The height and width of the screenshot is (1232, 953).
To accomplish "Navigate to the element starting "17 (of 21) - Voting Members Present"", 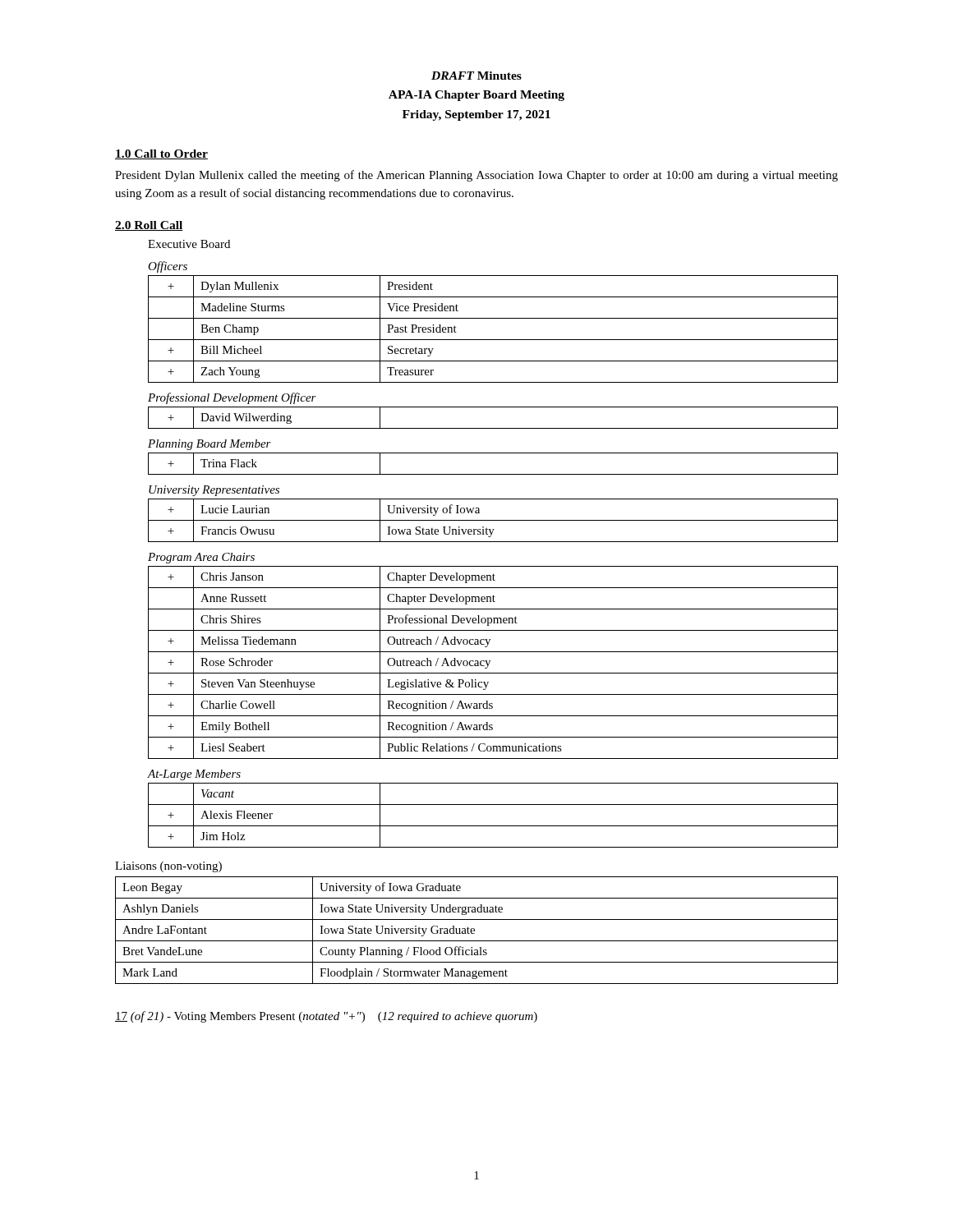I will [x=326, y=1016].
